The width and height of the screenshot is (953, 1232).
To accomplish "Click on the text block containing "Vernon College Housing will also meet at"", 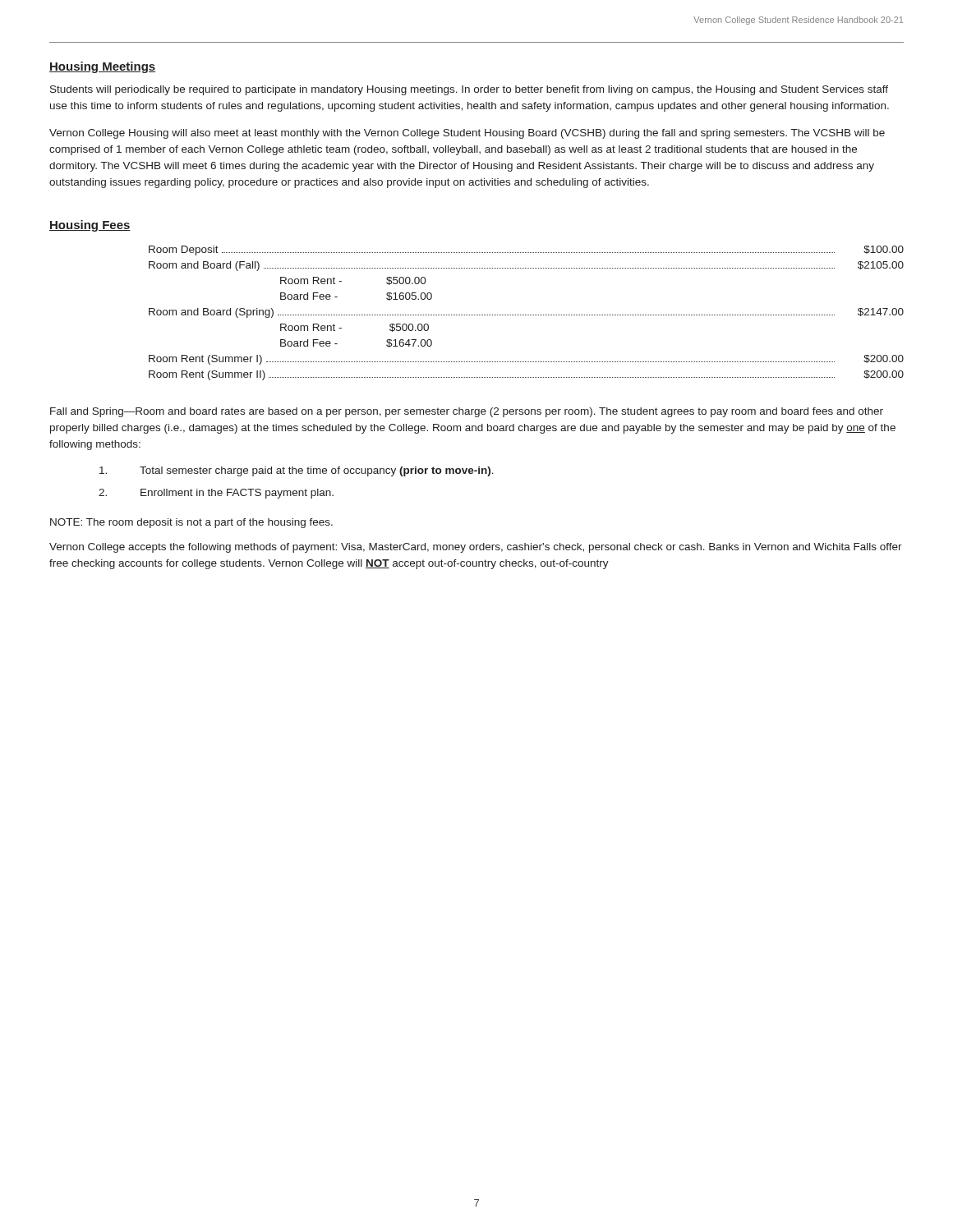I will (467, 157).
